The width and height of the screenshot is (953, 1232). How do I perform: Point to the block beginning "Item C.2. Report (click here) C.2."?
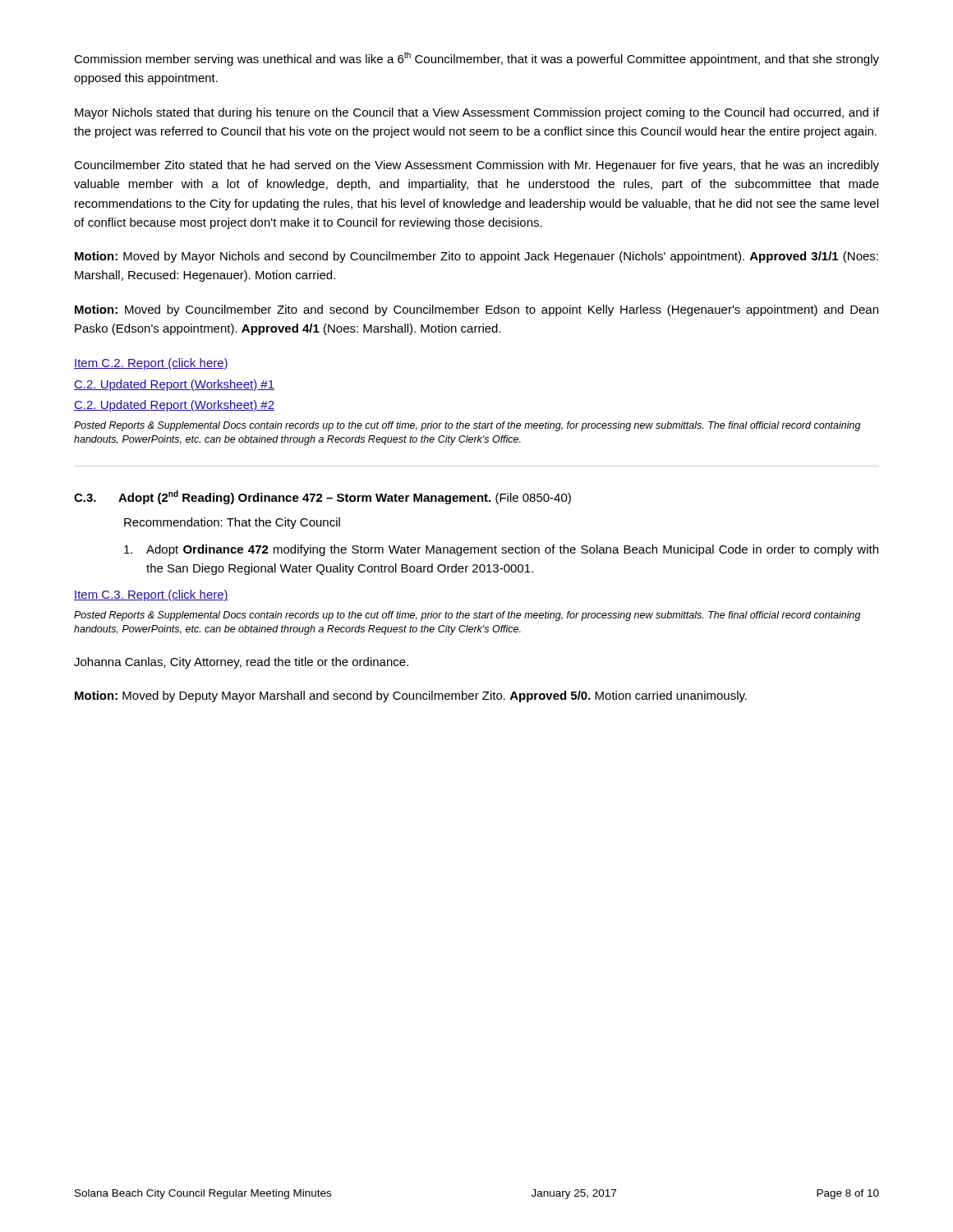[151, 364]
